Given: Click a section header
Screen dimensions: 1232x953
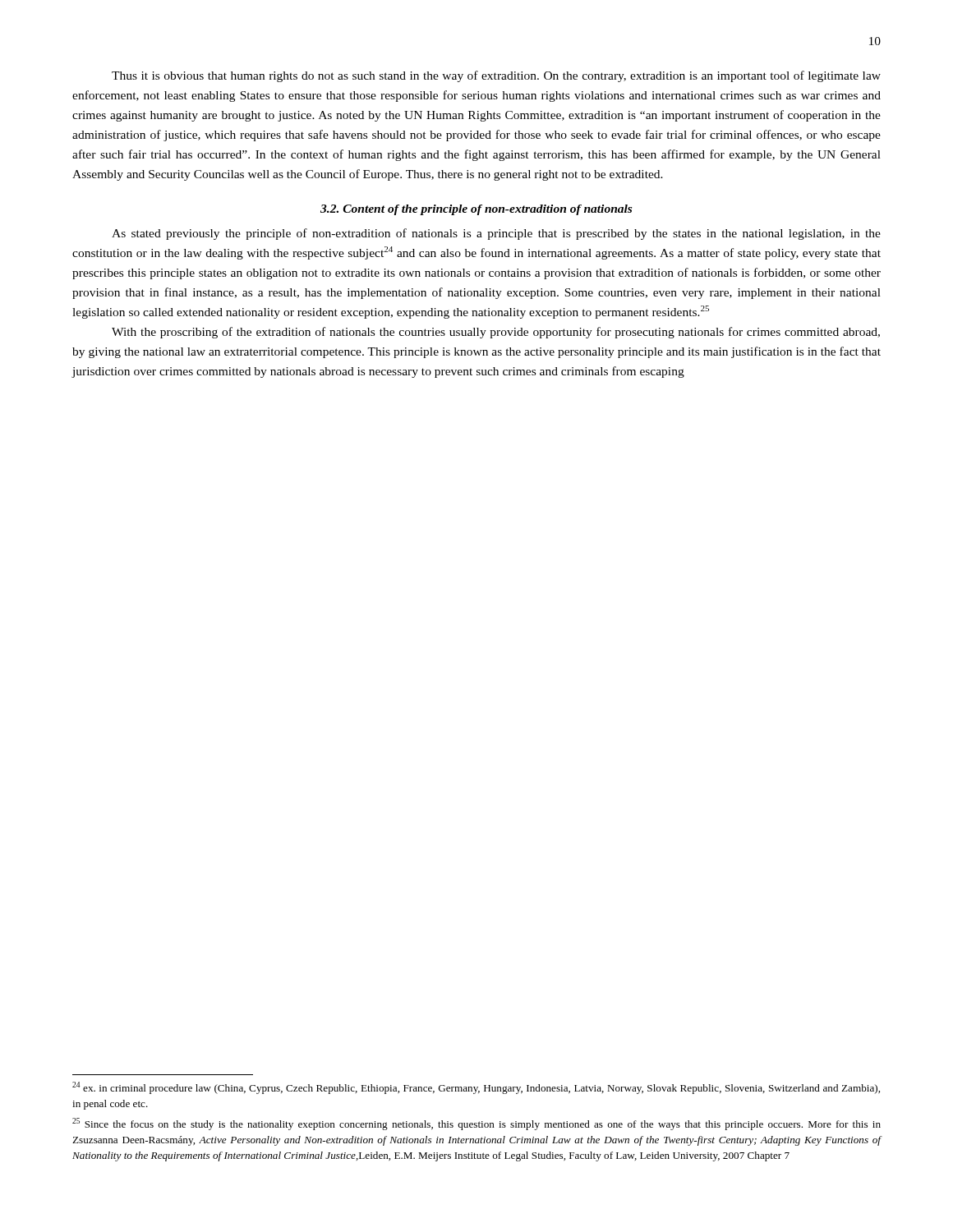Looking at the screenshot, I should [x=476, y=208].
